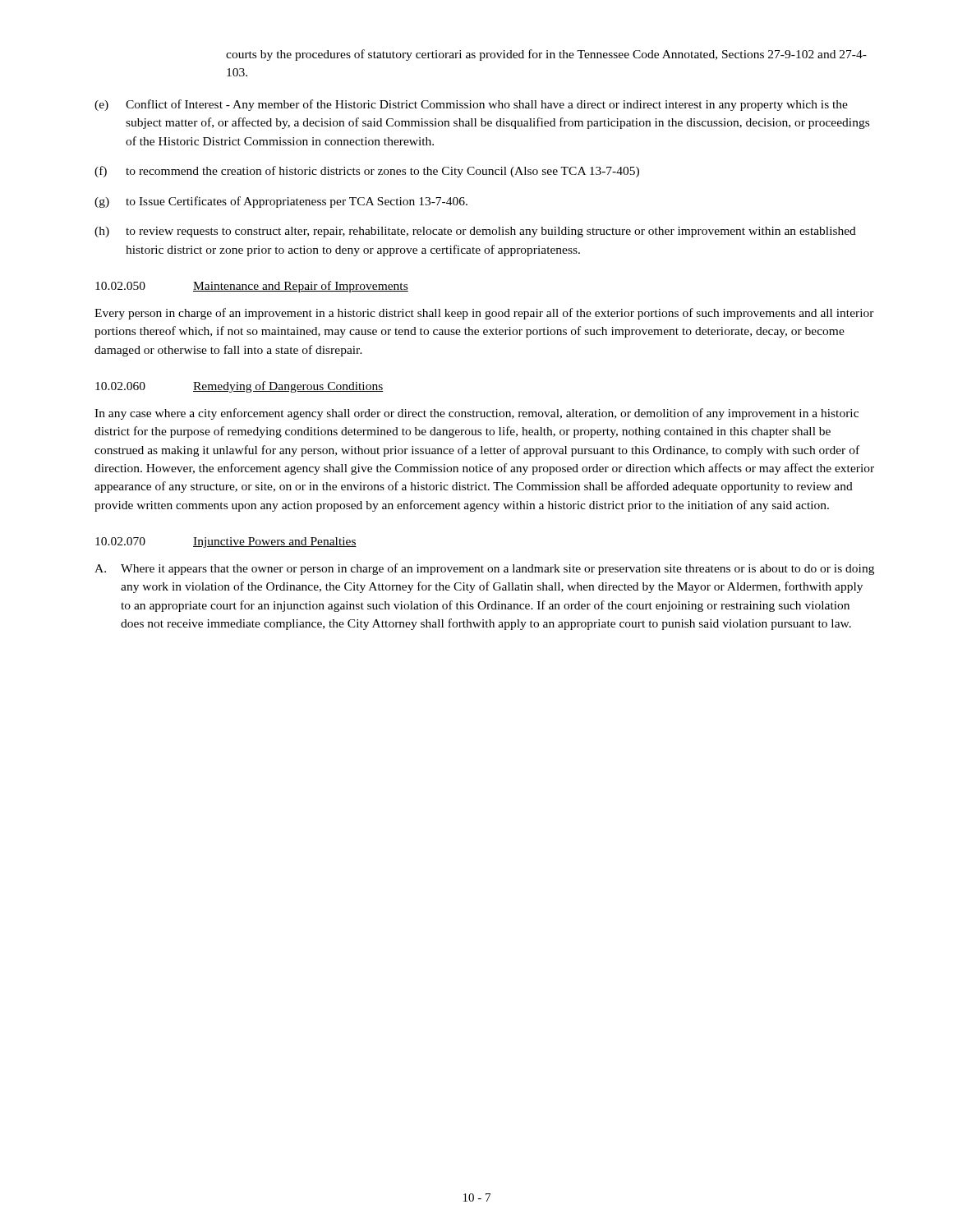Click on the text block that says "Every person in charge"

(x=484, y=331)
